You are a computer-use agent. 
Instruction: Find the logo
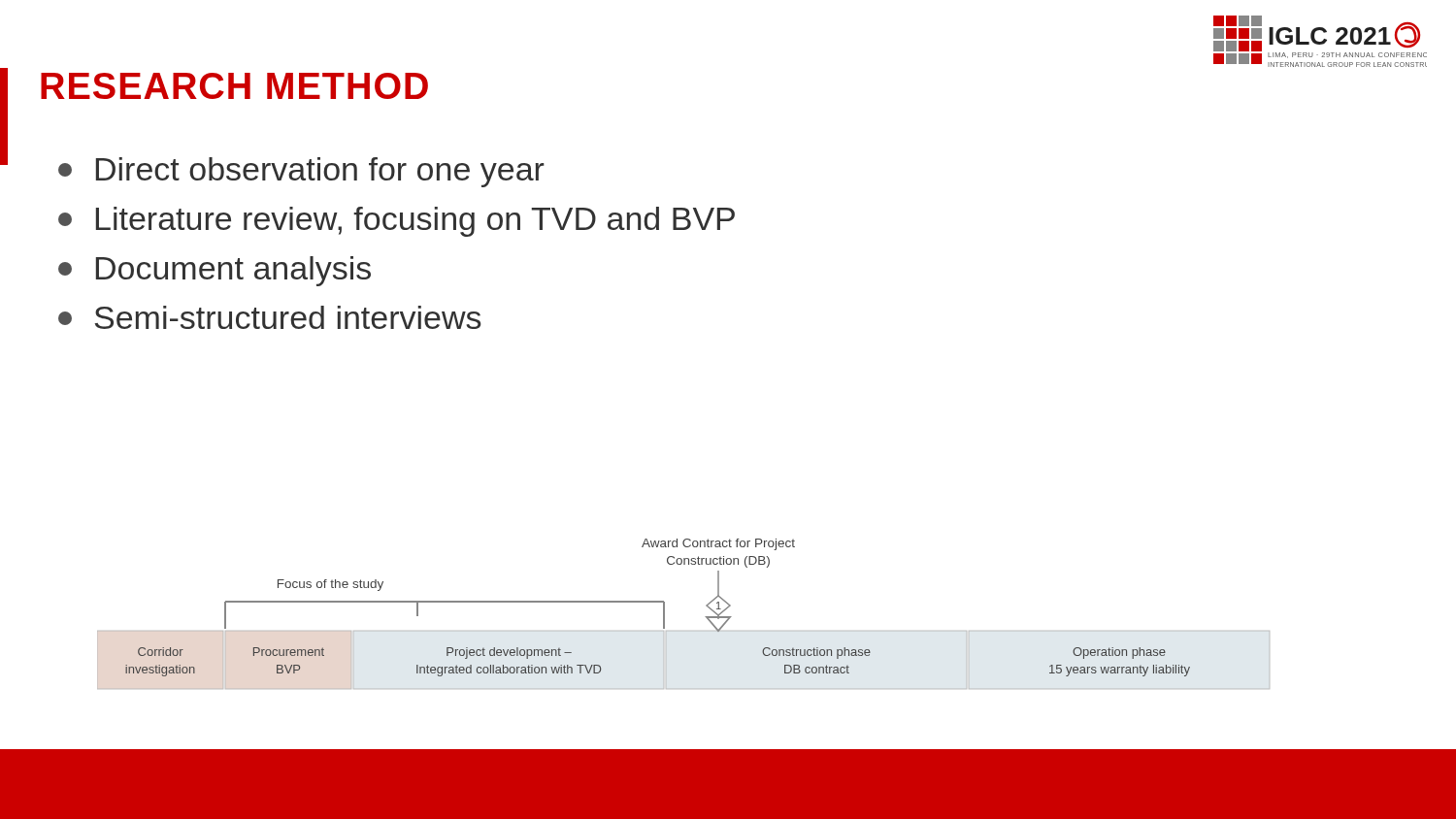click(1320, 45)
